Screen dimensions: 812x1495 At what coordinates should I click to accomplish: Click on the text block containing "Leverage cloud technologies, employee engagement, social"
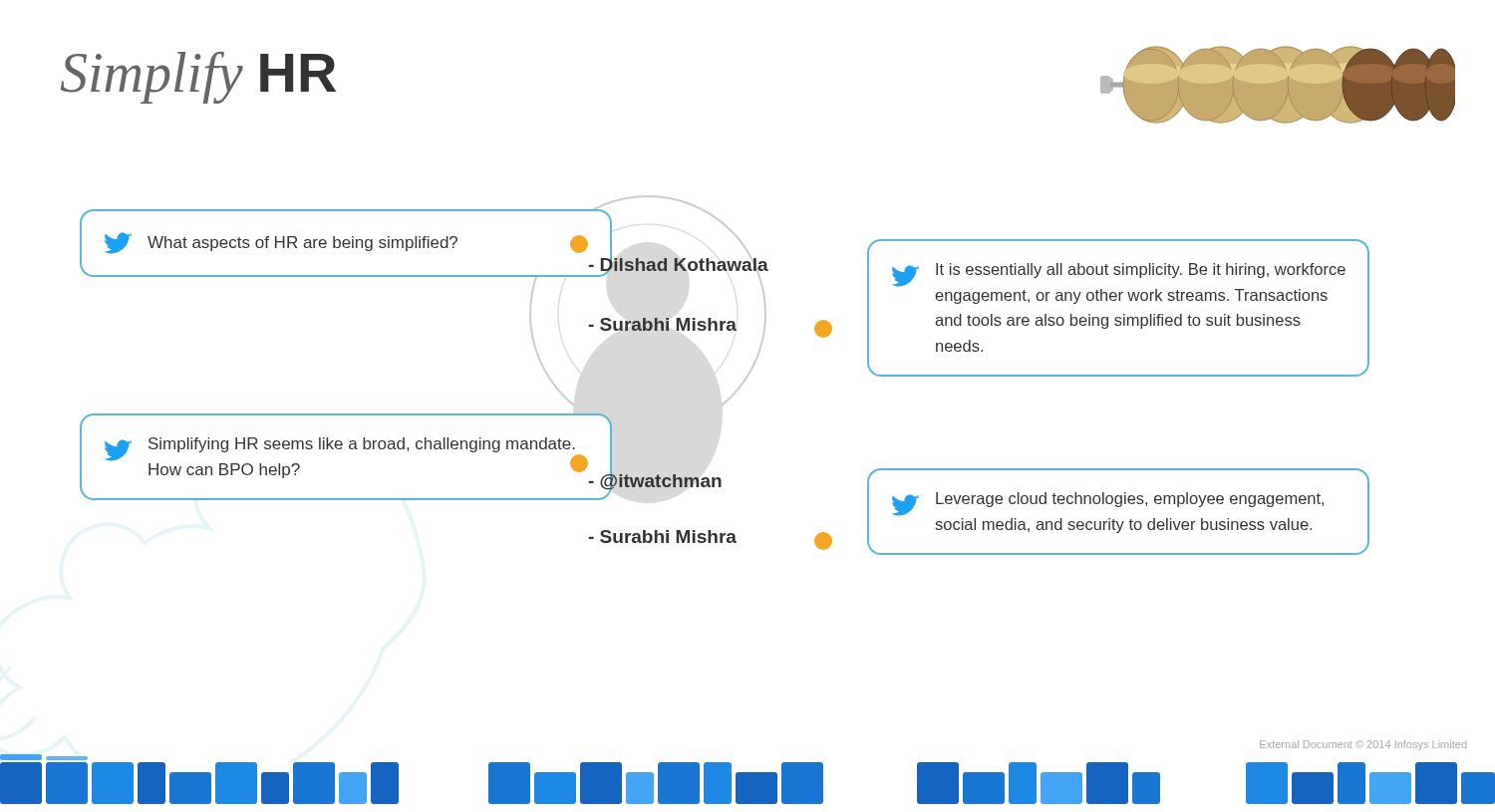coord(1118,512)
